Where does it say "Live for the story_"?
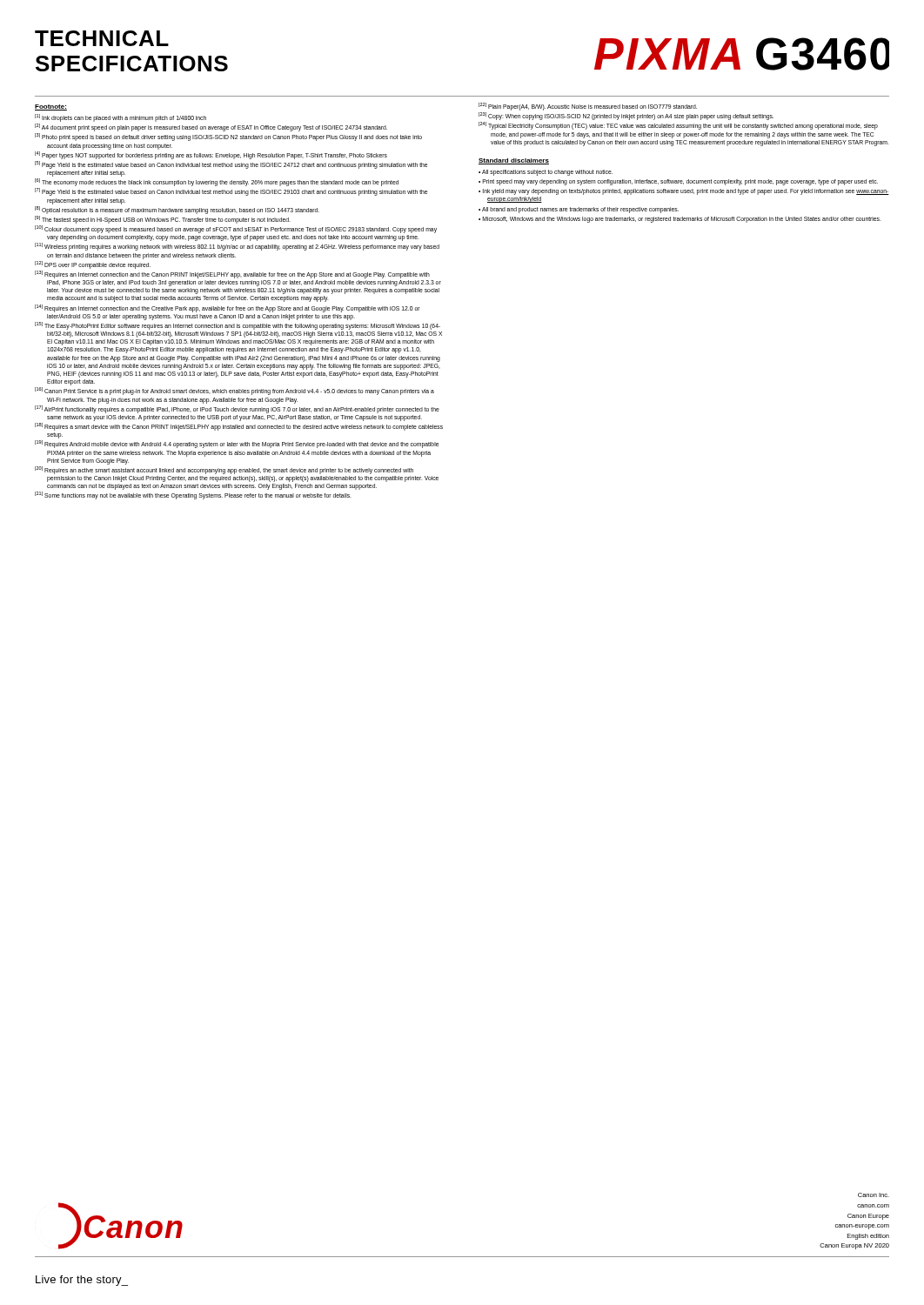 click(81, 1279)
